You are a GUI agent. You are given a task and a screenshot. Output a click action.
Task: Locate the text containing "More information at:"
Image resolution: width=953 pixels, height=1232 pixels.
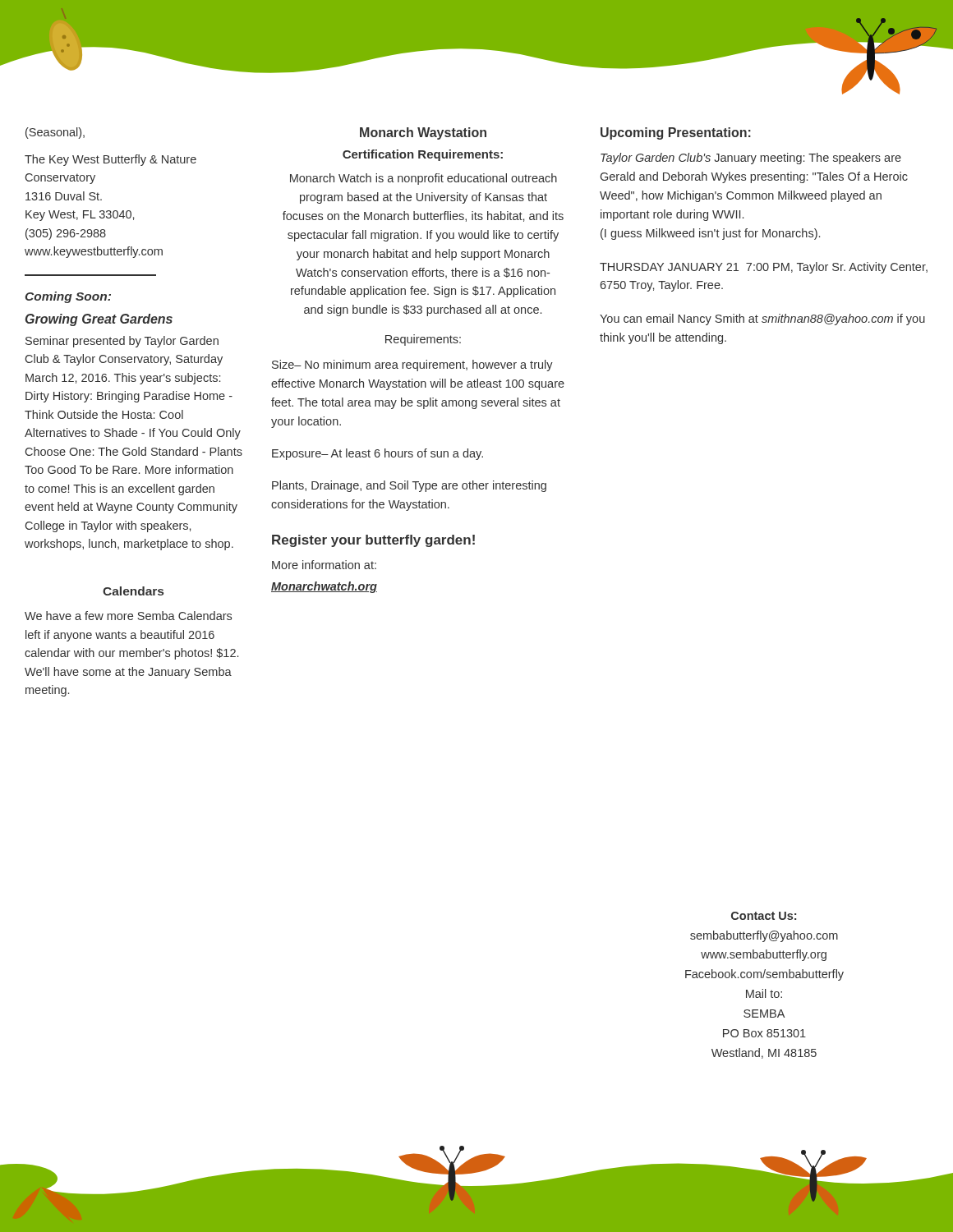[324, 565]
